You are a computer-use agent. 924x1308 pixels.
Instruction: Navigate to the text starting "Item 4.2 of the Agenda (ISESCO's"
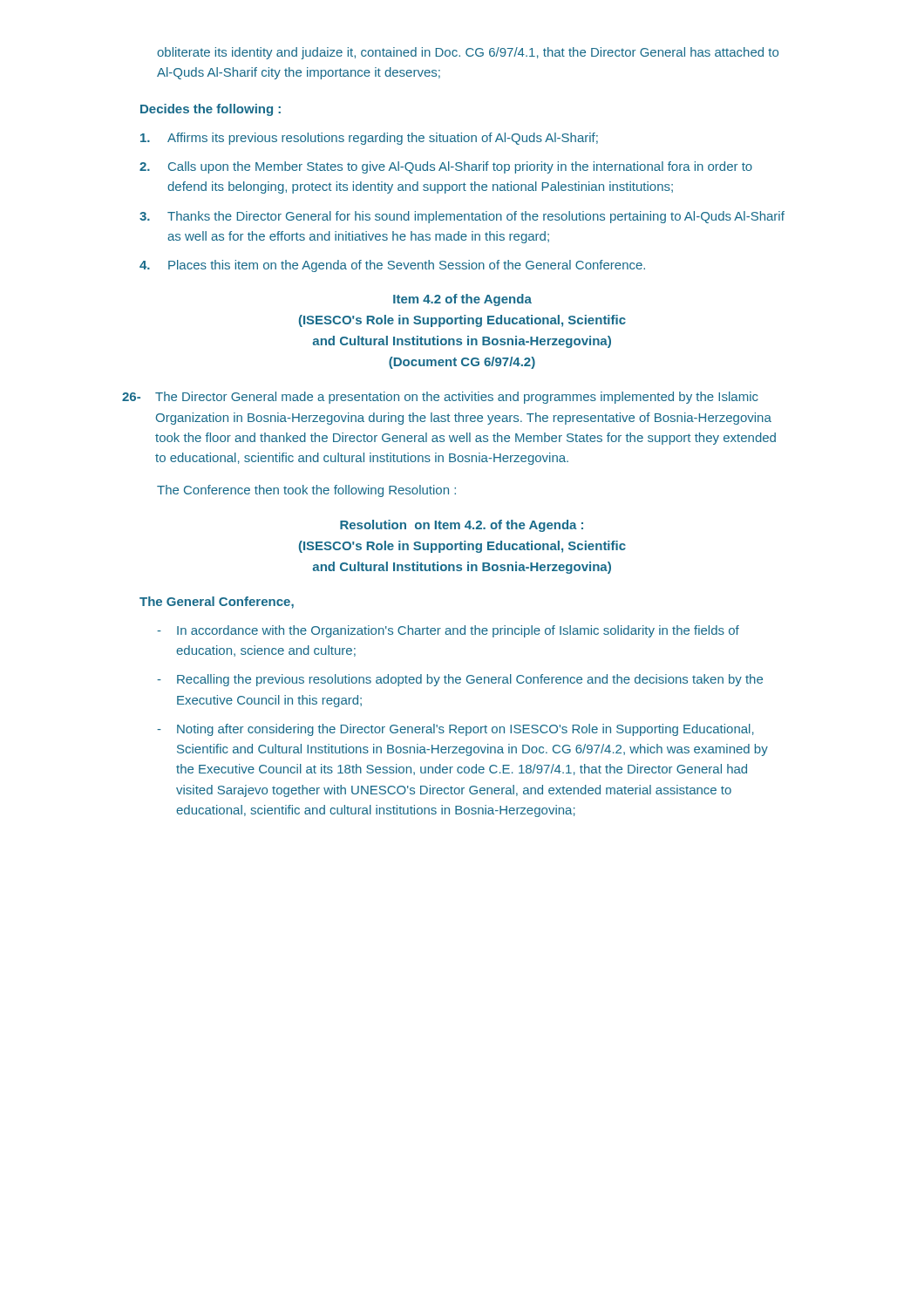[462, 330]
